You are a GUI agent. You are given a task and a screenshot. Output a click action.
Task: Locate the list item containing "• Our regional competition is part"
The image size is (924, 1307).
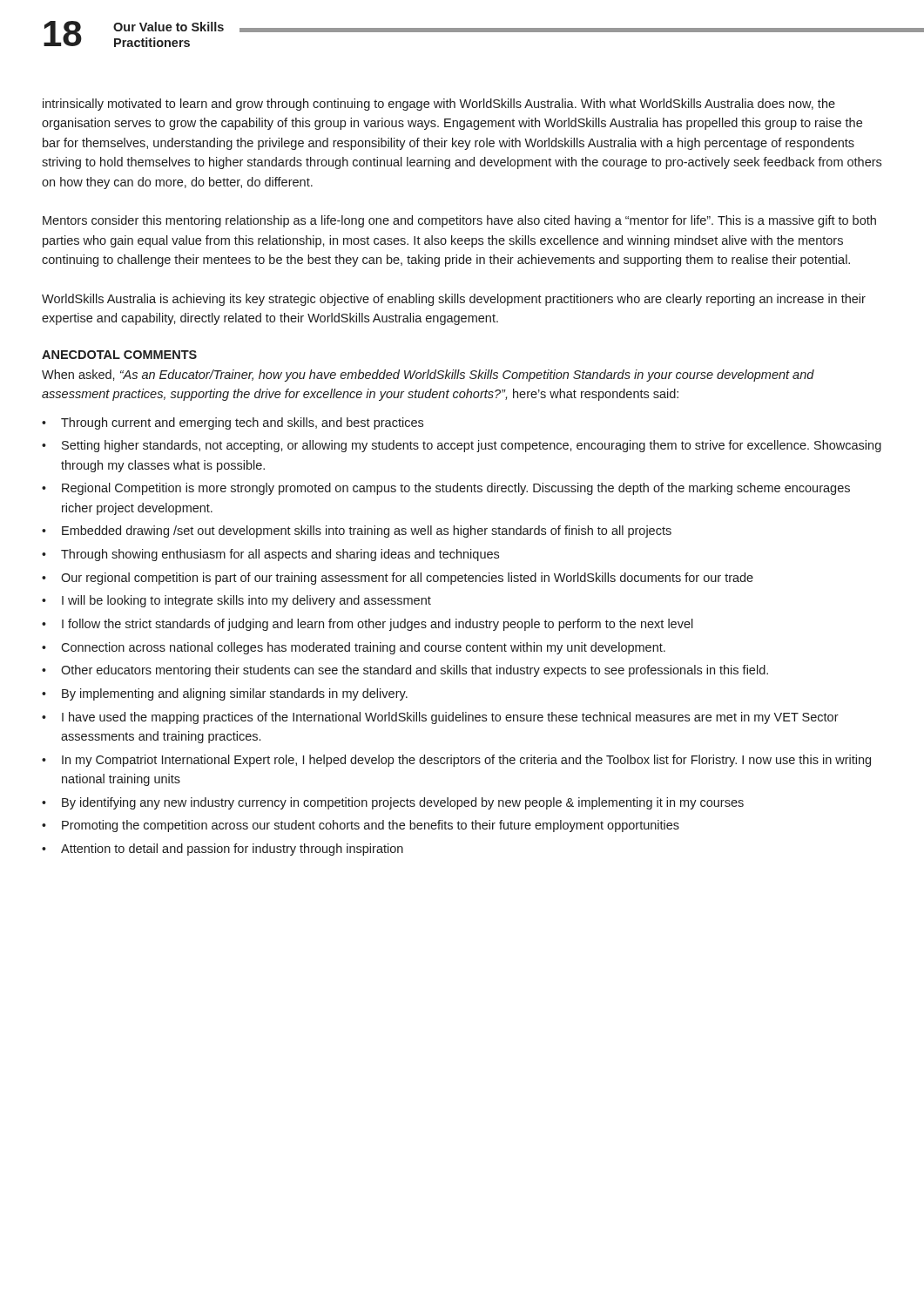tap(462, 578)
